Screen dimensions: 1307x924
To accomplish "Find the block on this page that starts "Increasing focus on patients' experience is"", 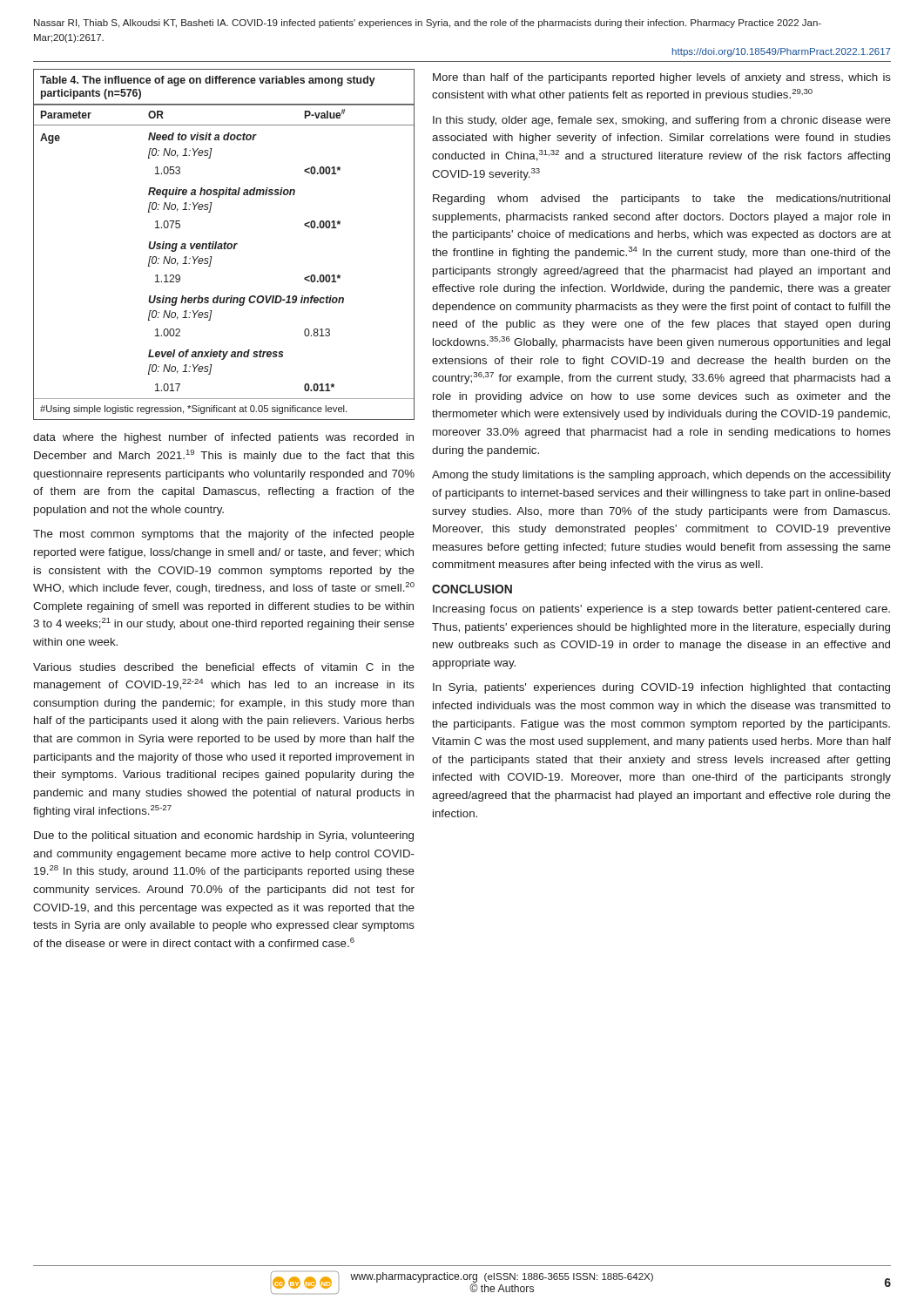I will [661, 636].
